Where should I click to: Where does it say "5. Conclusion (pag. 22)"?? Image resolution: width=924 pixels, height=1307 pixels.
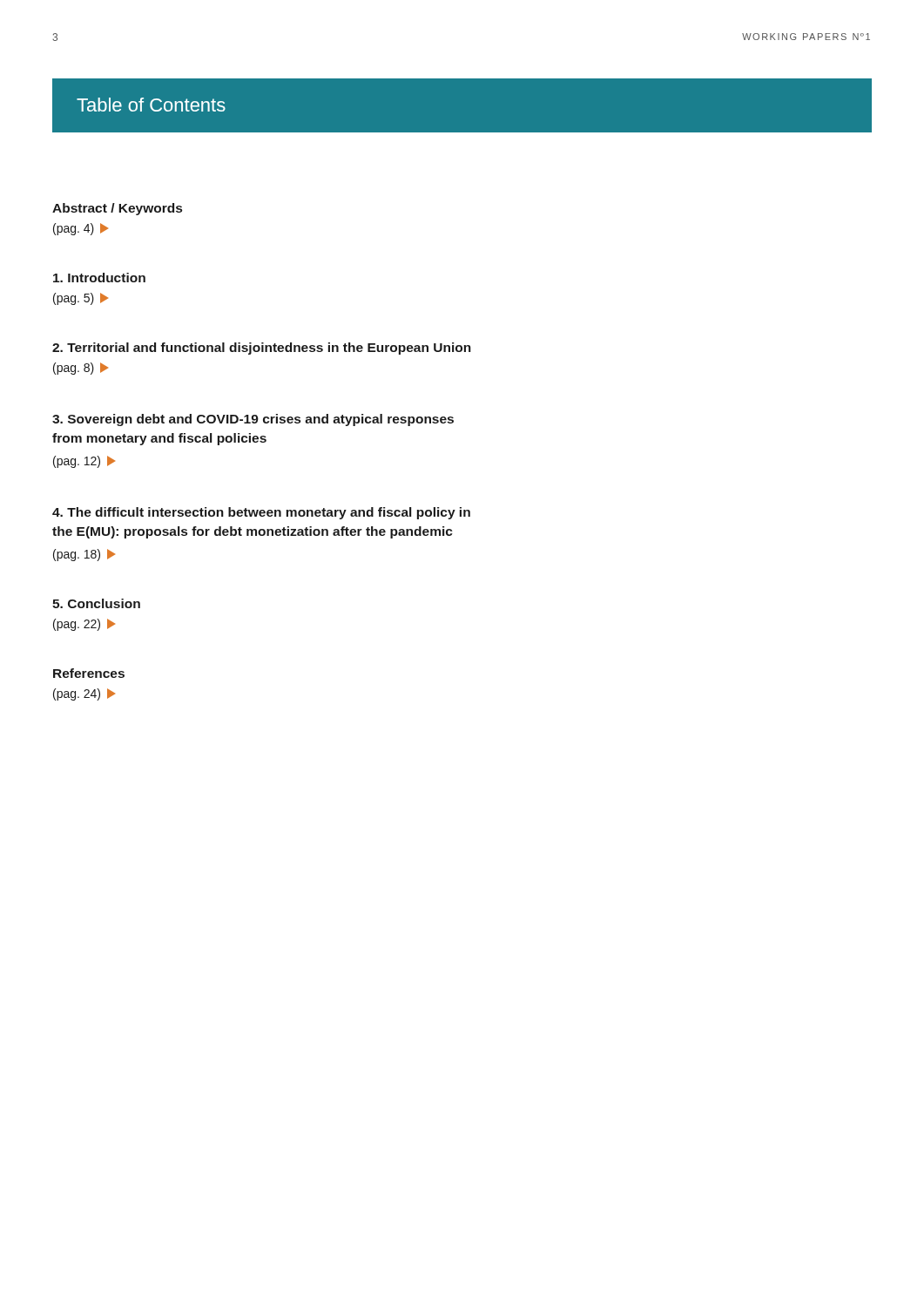96,603
